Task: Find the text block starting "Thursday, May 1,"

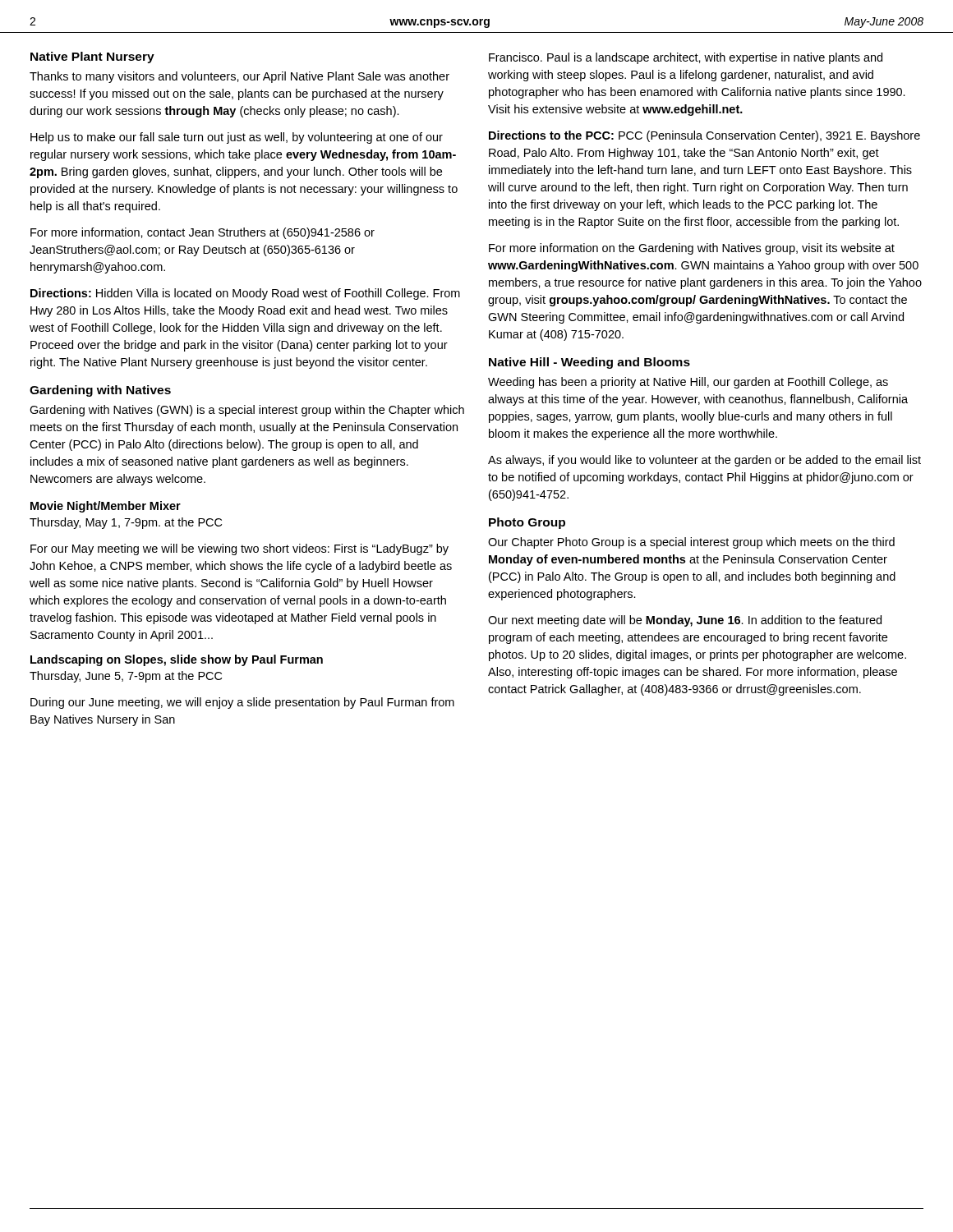Action: pos(126,523)
